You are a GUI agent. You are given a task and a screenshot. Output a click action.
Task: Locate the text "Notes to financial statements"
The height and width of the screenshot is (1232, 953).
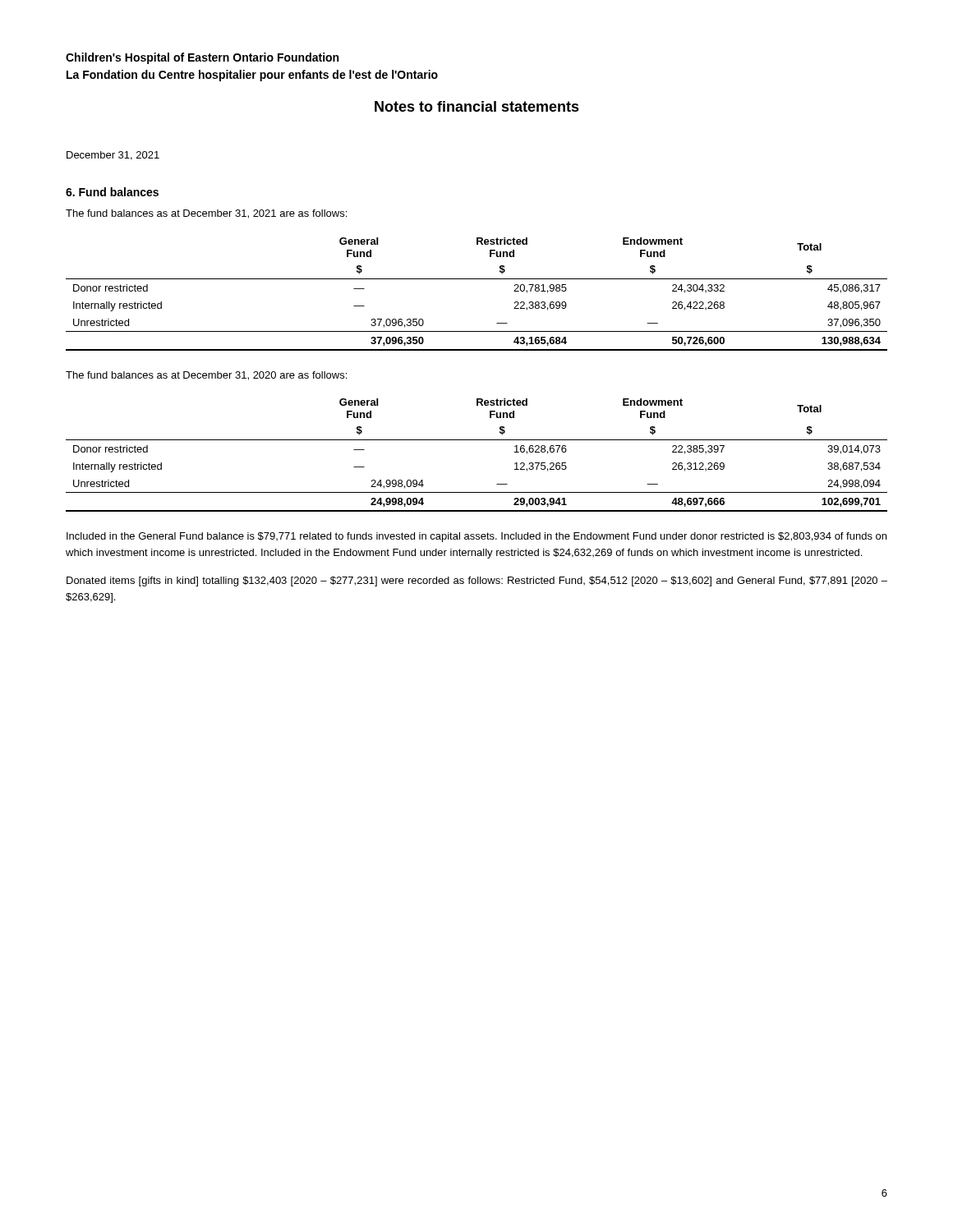pyautogui.click(x=476, y=107)
